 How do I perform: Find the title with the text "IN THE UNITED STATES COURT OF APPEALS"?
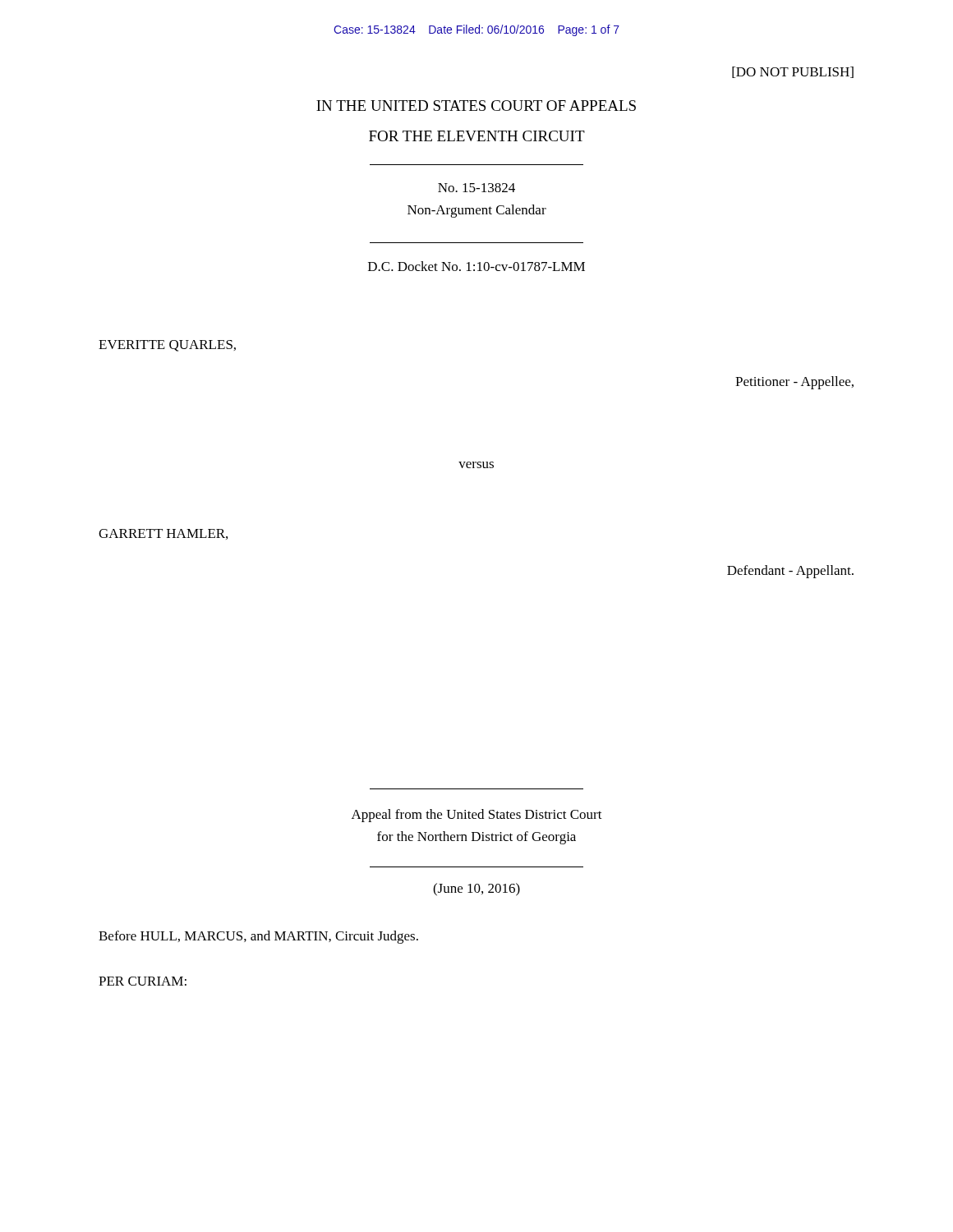[x=476, y=106]
